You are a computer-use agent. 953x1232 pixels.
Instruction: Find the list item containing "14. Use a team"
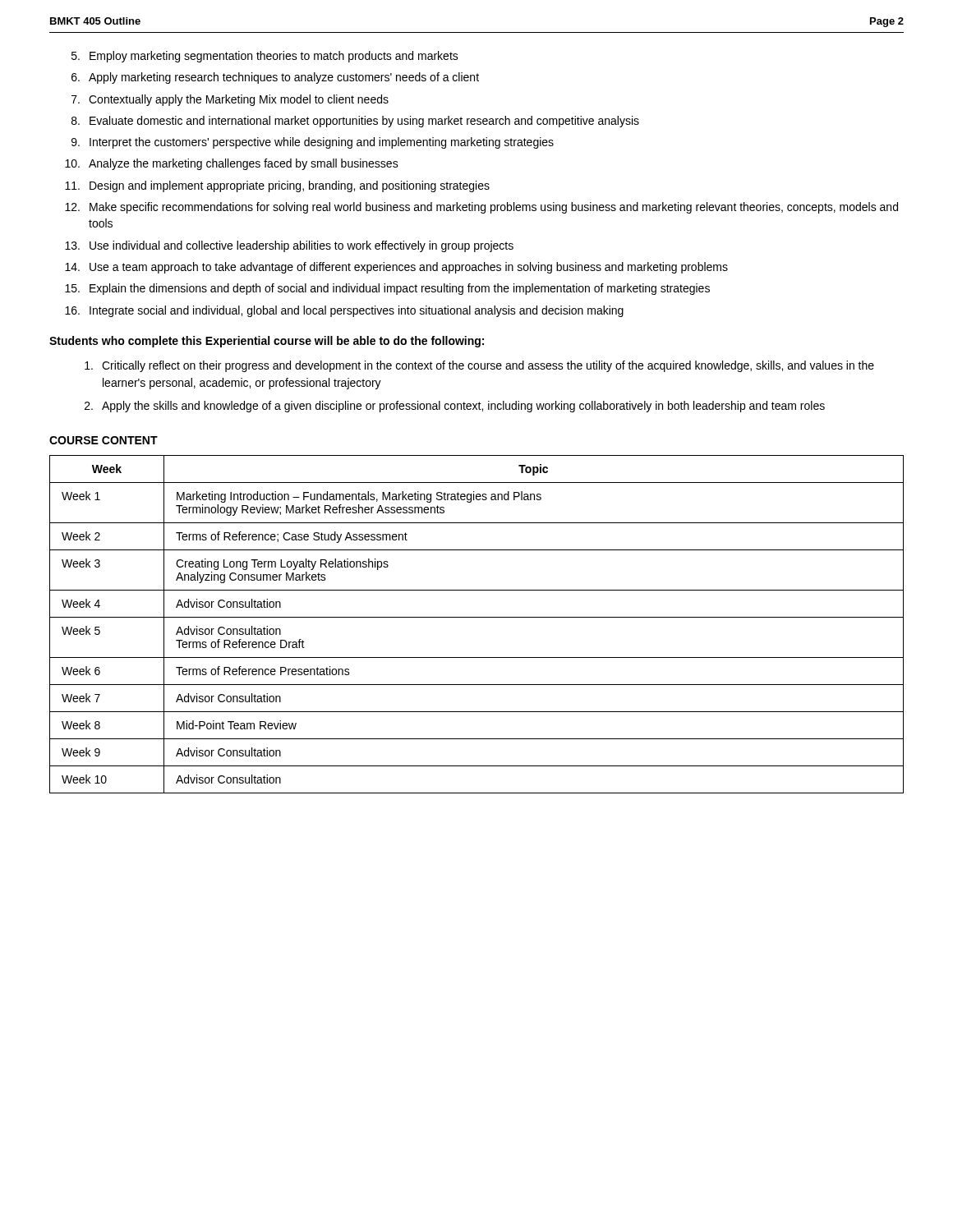pos(476,267)
